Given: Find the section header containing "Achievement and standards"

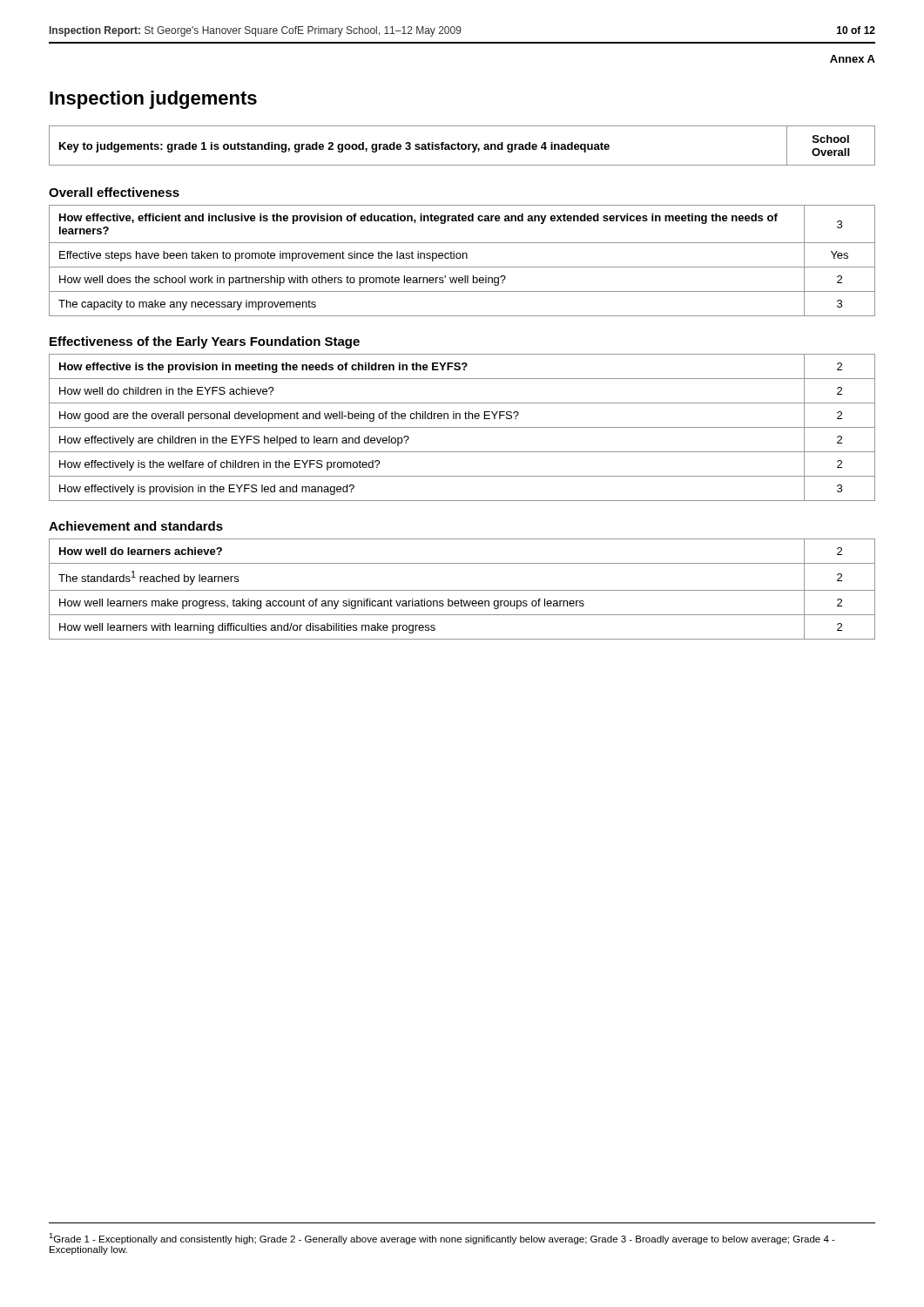Looking at the screenshot, I should pos(136,526).
